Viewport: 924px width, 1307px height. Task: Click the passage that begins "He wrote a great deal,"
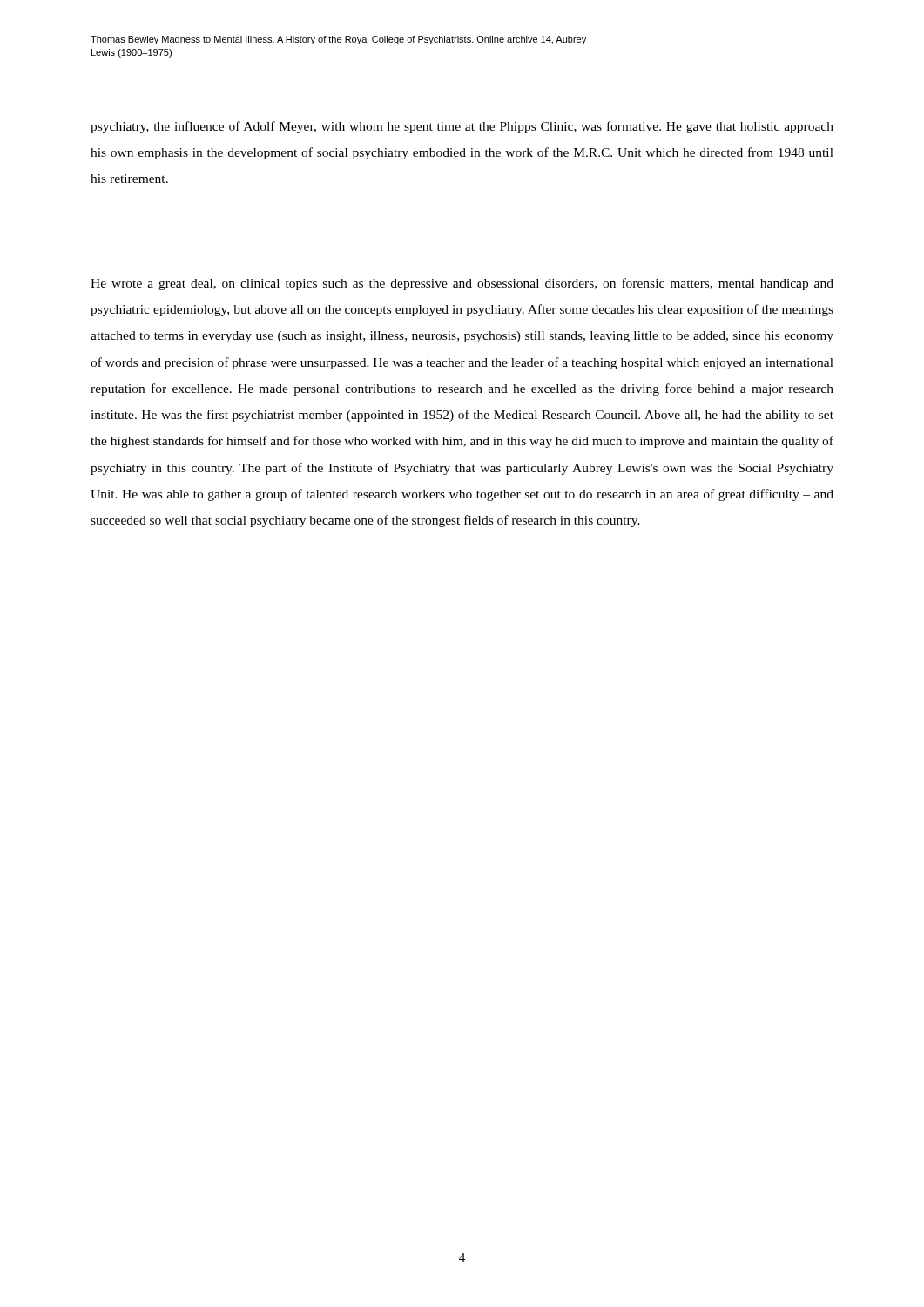[462, 401]
